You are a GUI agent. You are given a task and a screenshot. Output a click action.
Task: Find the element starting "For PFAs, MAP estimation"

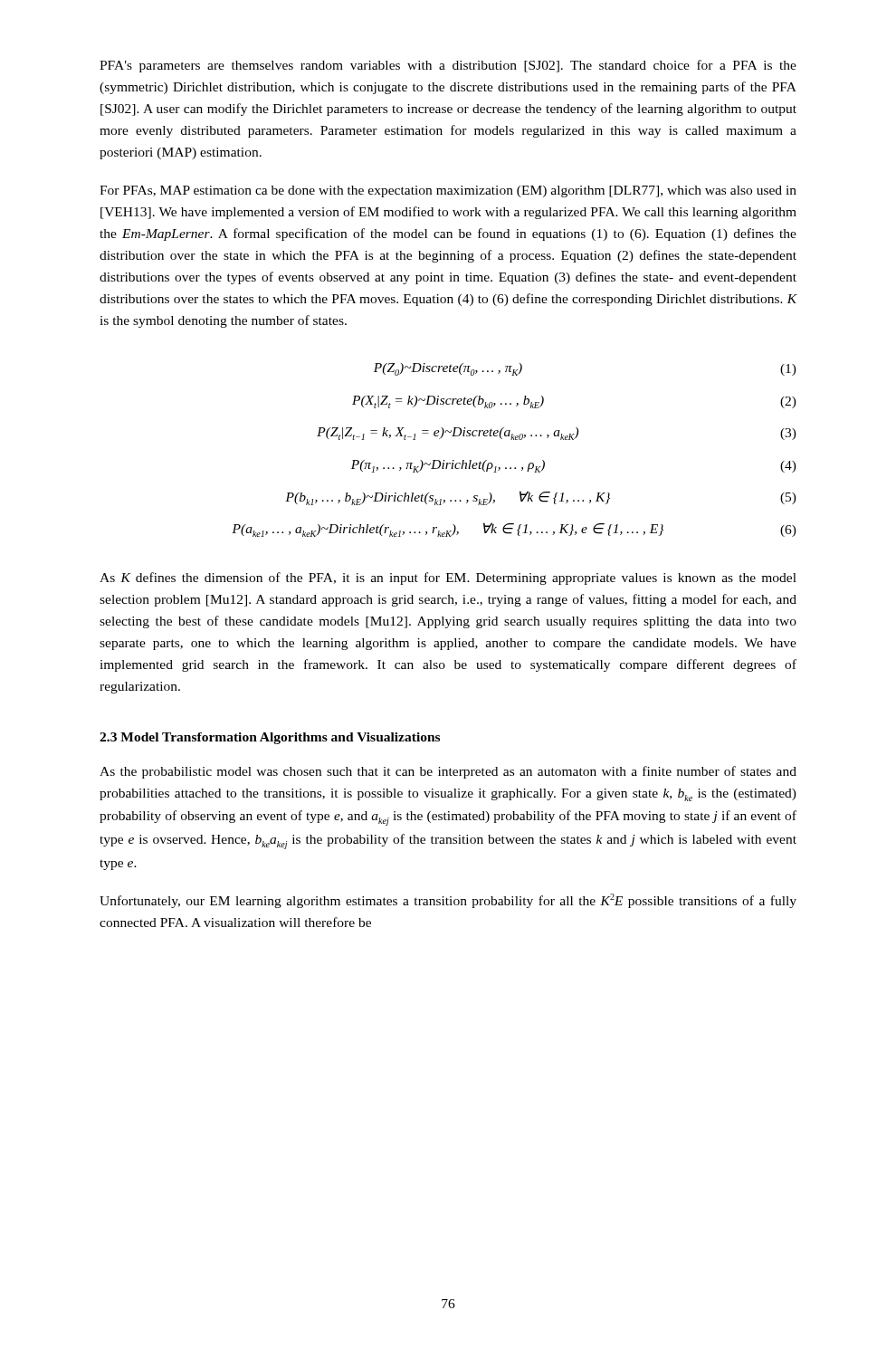pos(448,255)
